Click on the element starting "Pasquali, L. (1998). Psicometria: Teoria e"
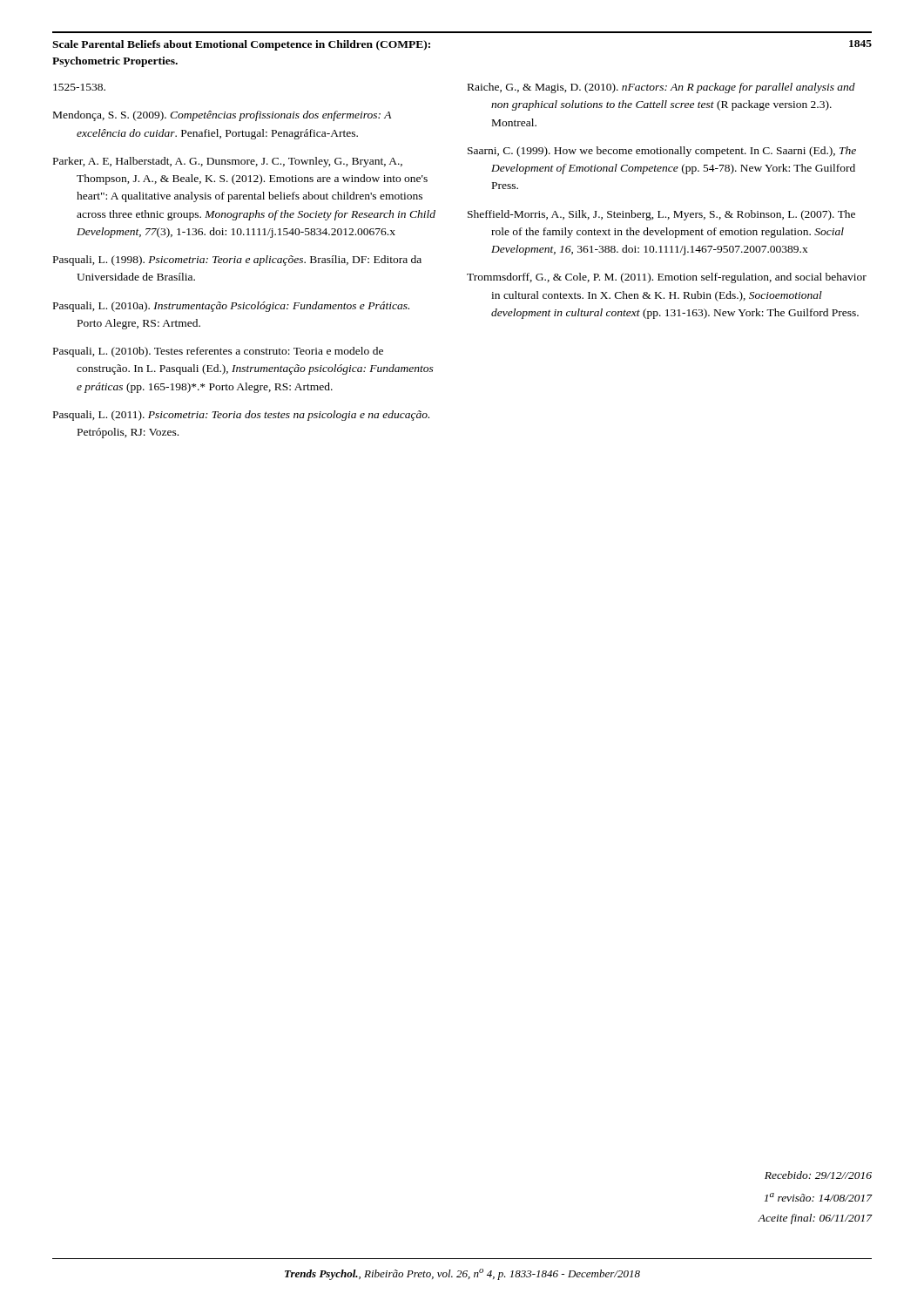Viewport: 924px width, 1307px height. [237, 268]
